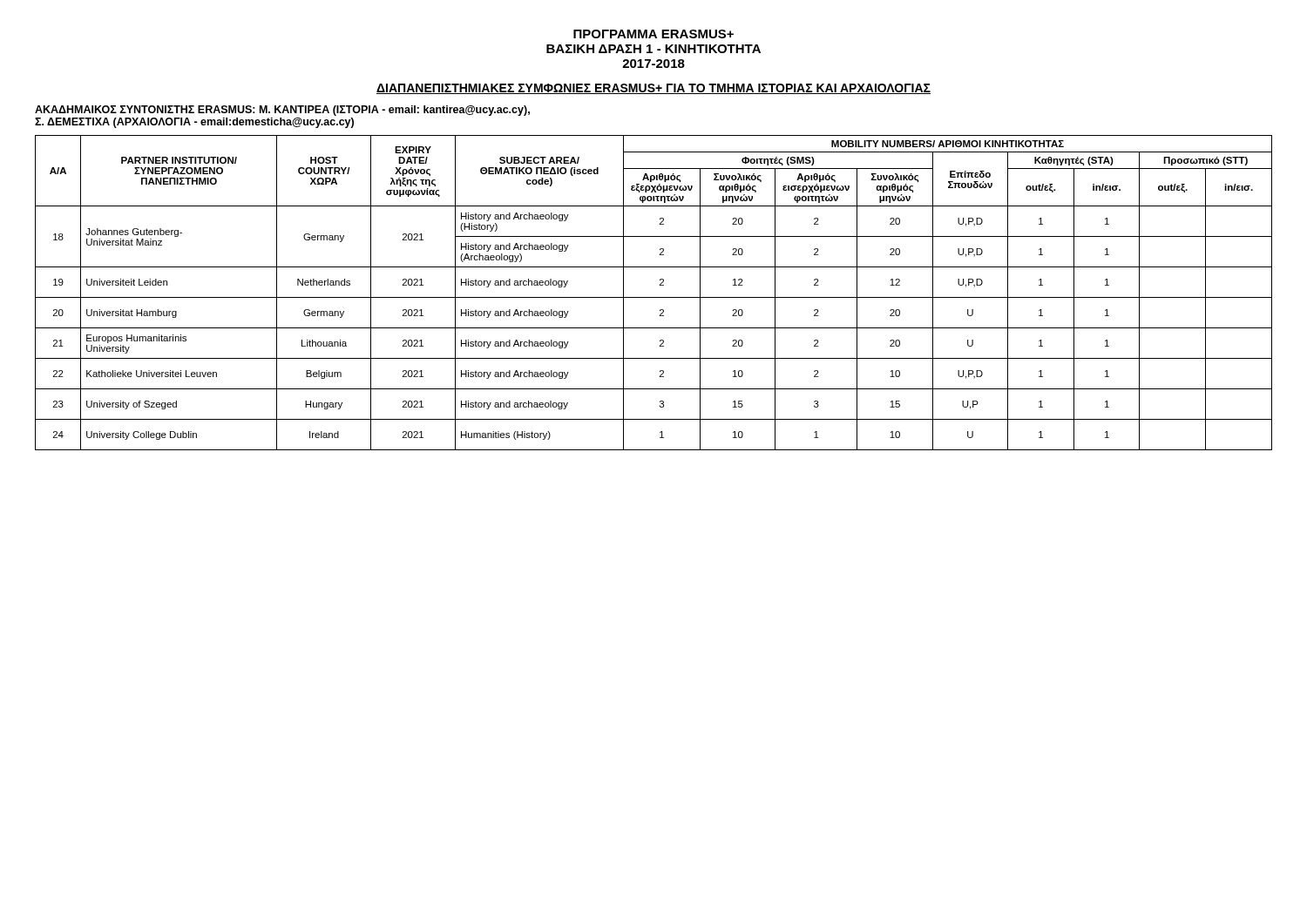Click on the title containing "ΠΡΟΓΡΑΜΜΑ ERASMUS+ ΒΑΣΙΚΗ ΔΡΑΣΗ 1"
1307x924 pixels.
tap(654, 48)
